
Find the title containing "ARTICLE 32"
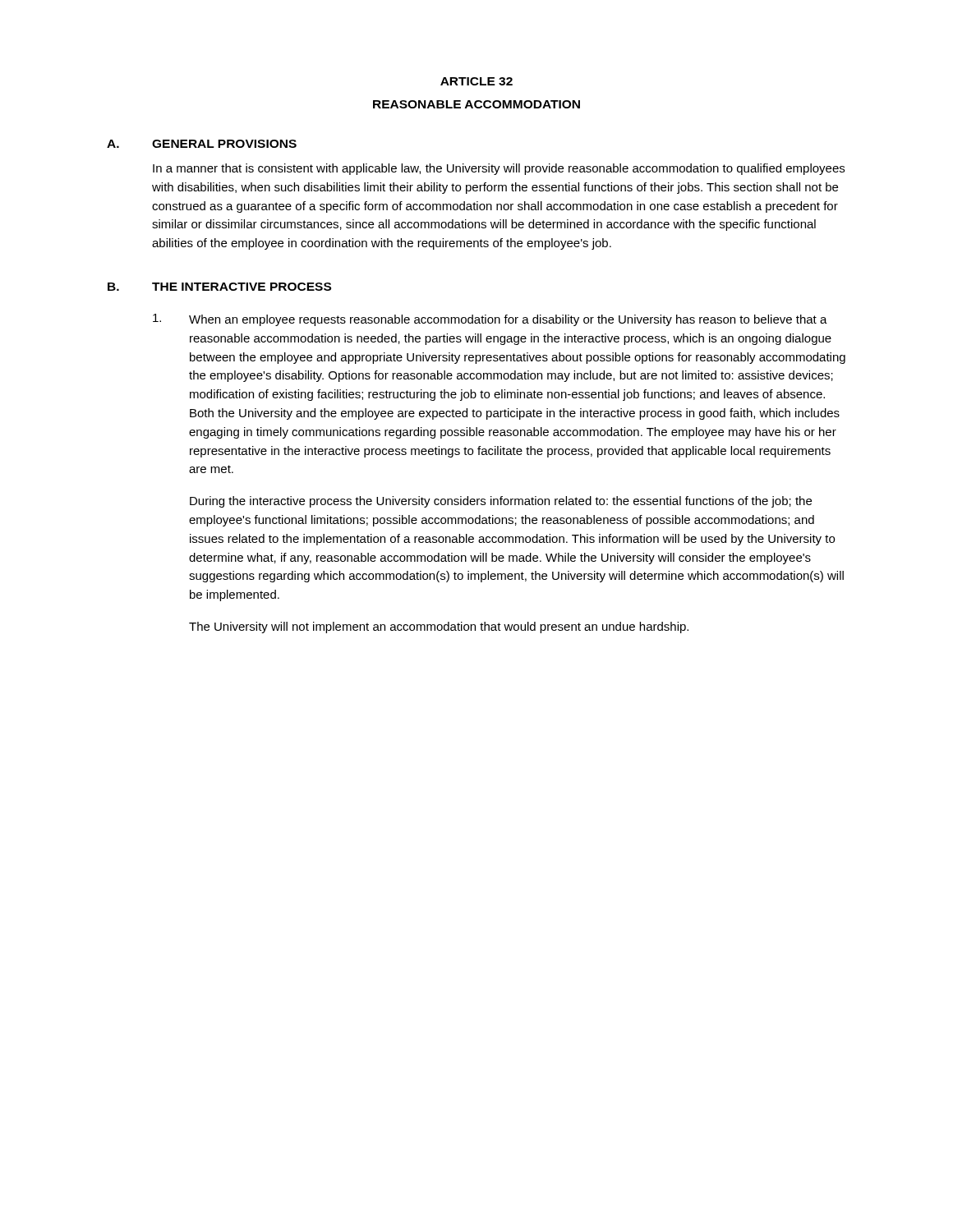point(476,81)
